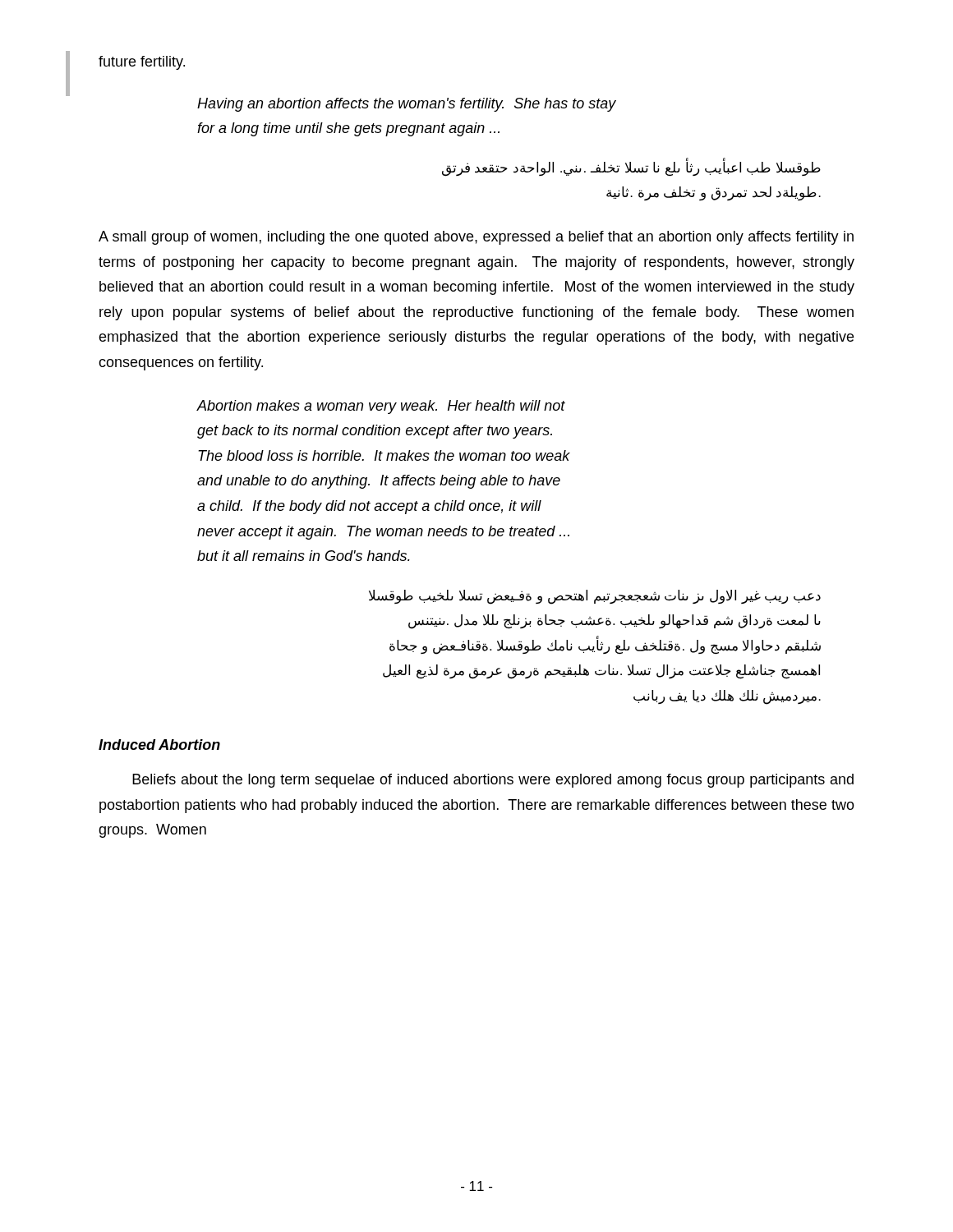Point to the block starting "A small group"

476,299
